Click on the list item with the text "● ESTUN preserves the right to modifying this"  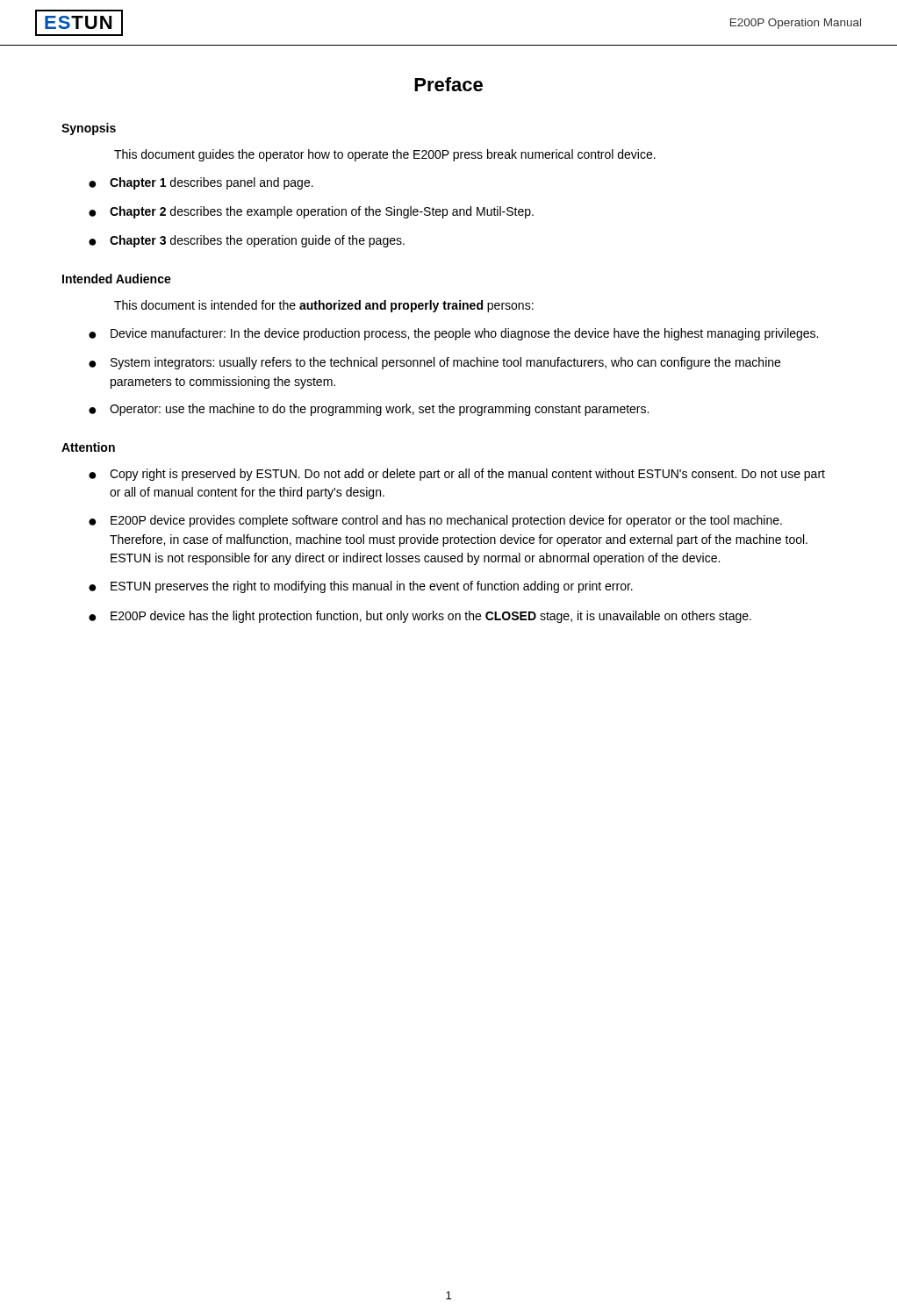point(462,588)
